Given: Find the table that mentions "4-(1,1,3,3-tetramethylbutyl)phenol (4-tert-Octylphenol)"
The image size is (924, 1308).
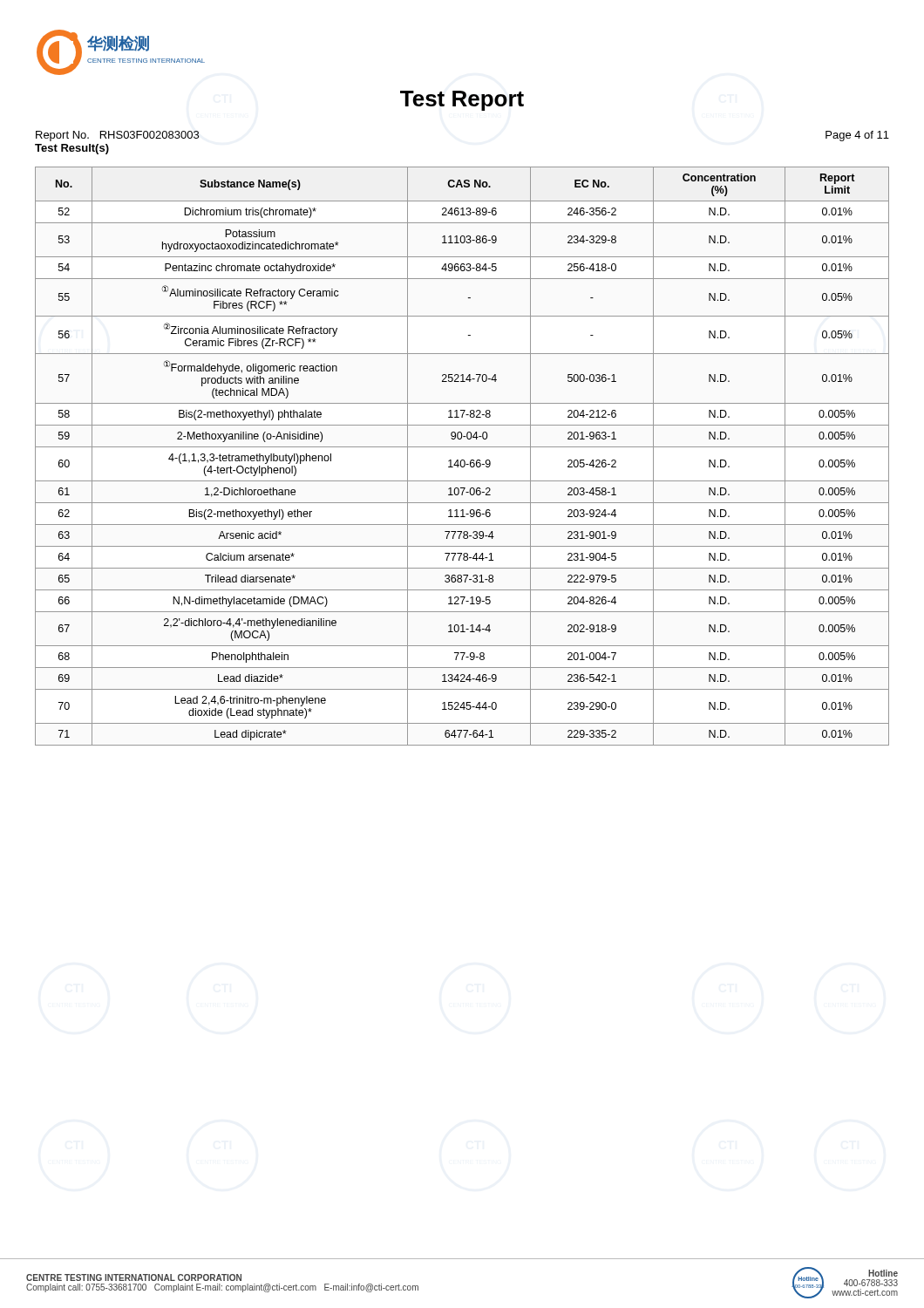Looking at the screenshot, I should [462, 456].
